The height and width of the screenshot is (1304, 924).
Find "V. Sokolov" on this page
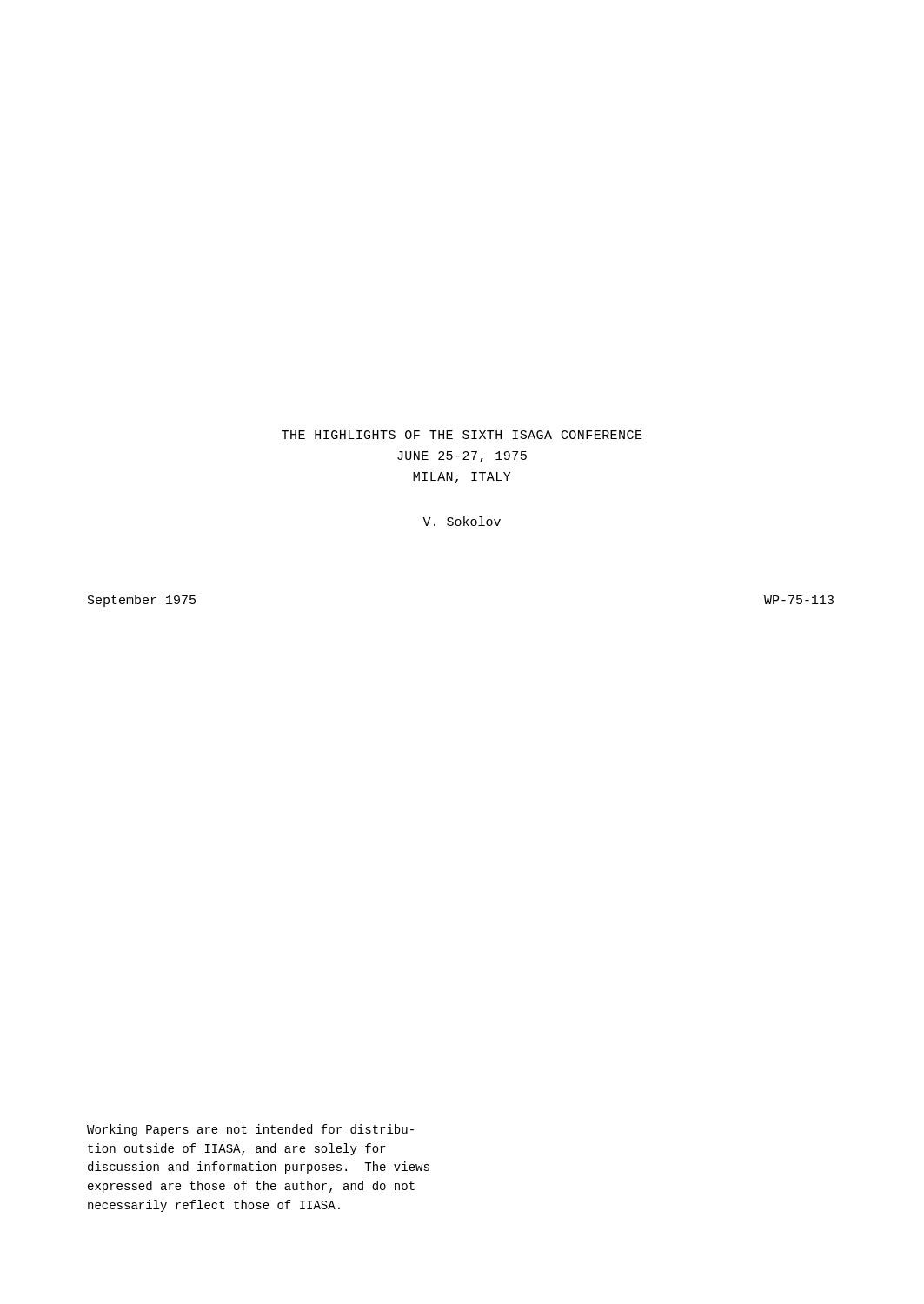[x=462, y=523]
